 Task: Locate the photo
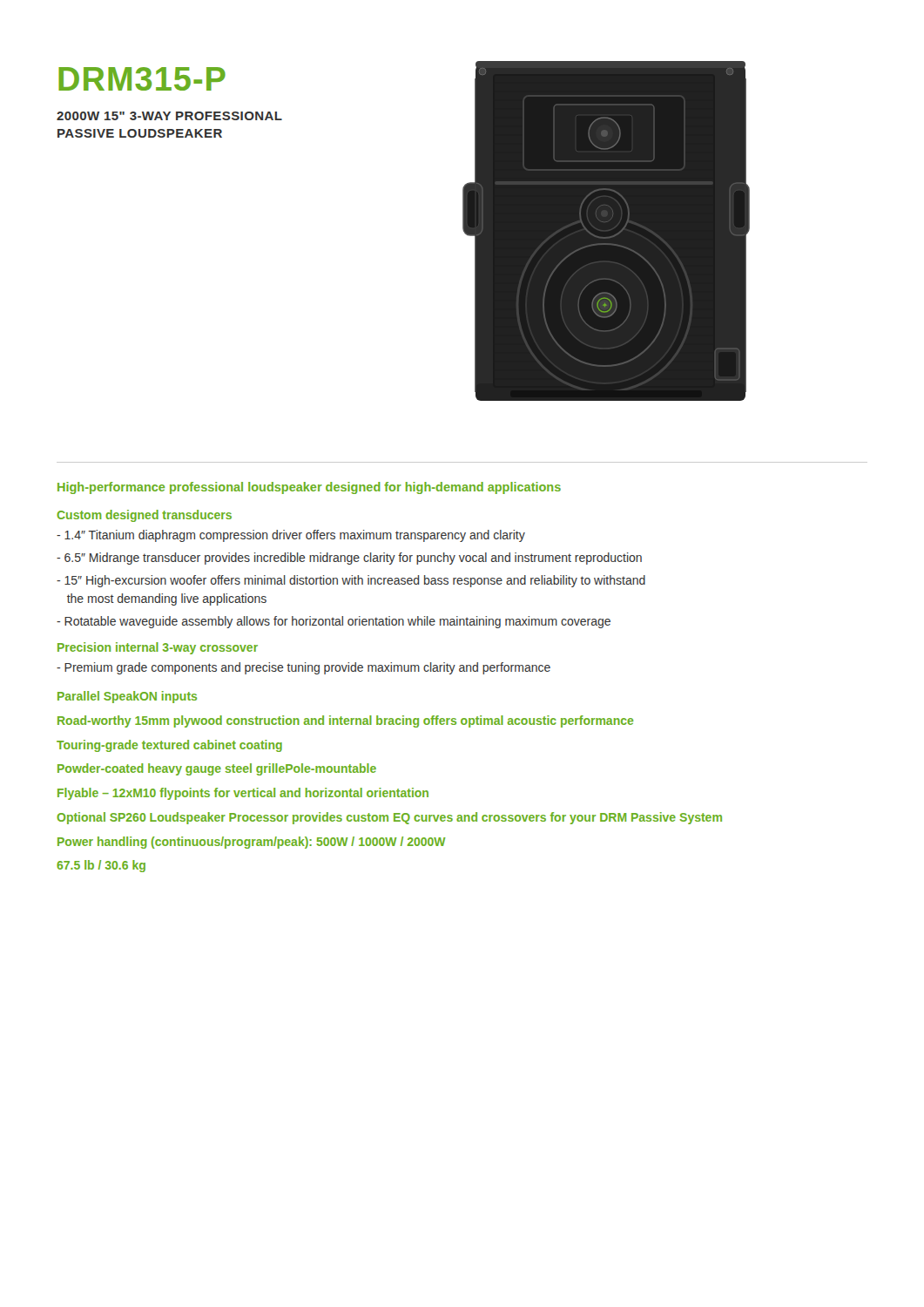[x=601, y=240]
